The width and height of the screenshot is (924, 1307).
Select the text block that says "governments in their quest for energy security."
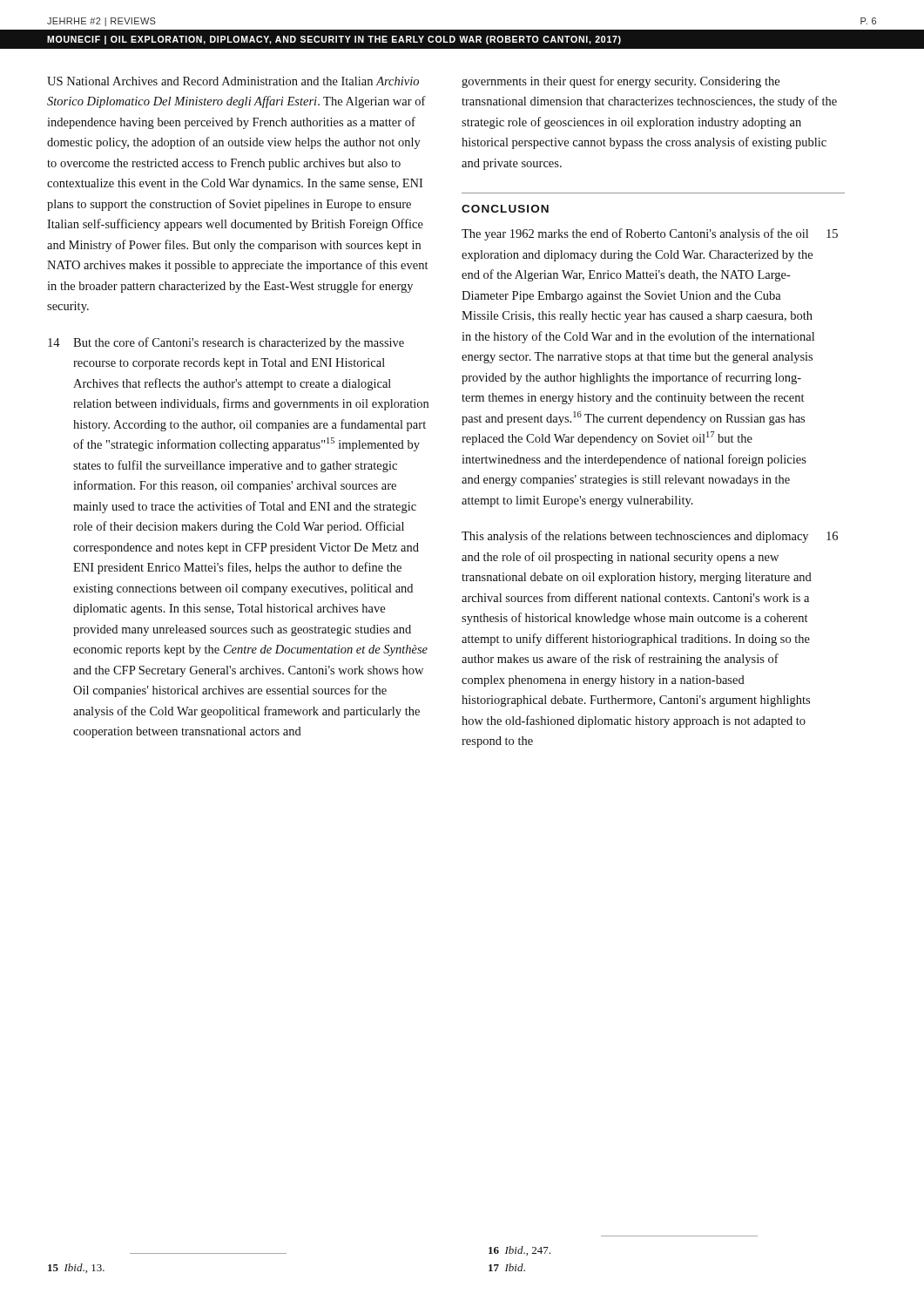pyautogui.click(x=653, y=123)
